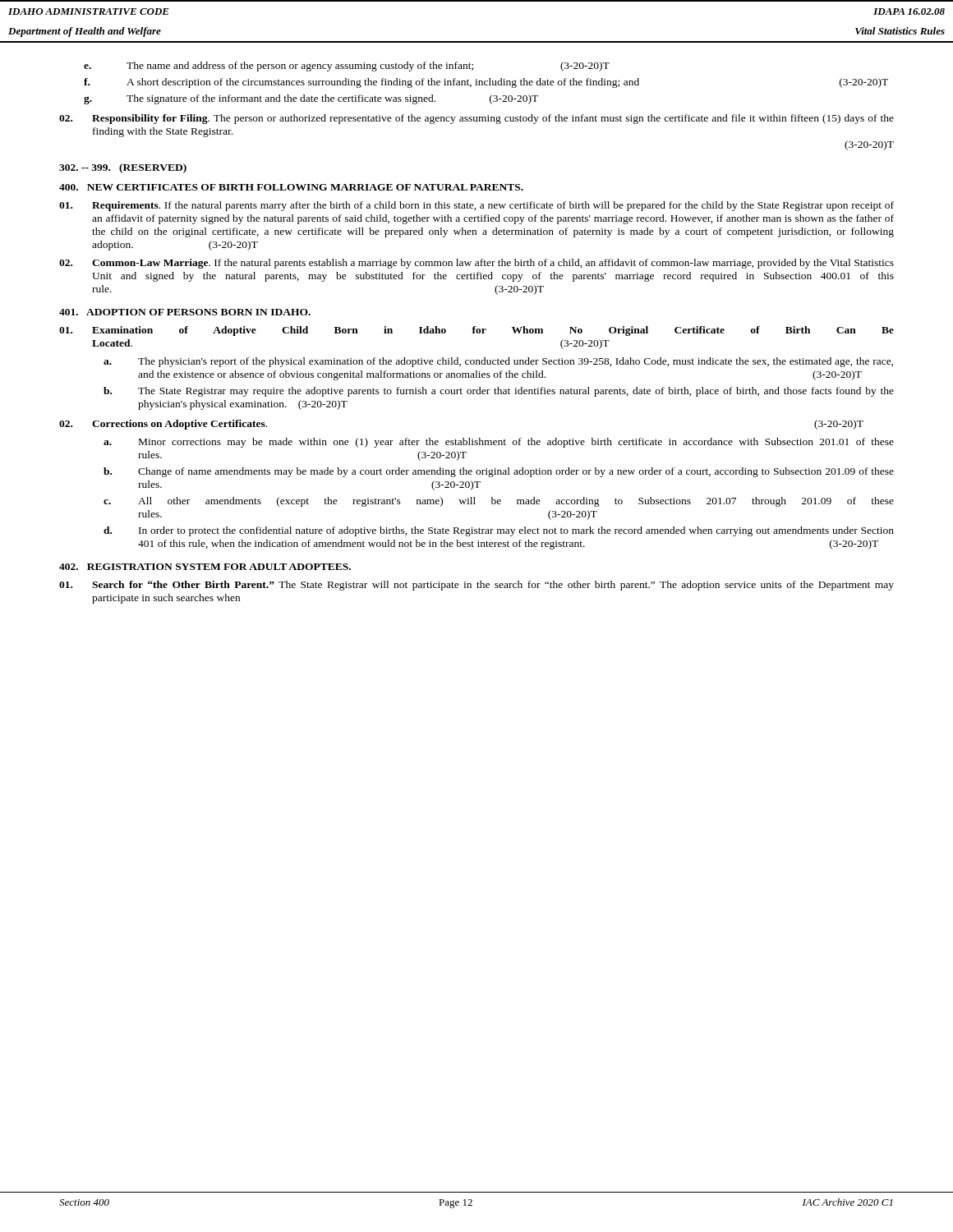953x1232 pixels.
Task: Find the text block starting "a. Minor corrections may"
Action: [x=476, y=448]
